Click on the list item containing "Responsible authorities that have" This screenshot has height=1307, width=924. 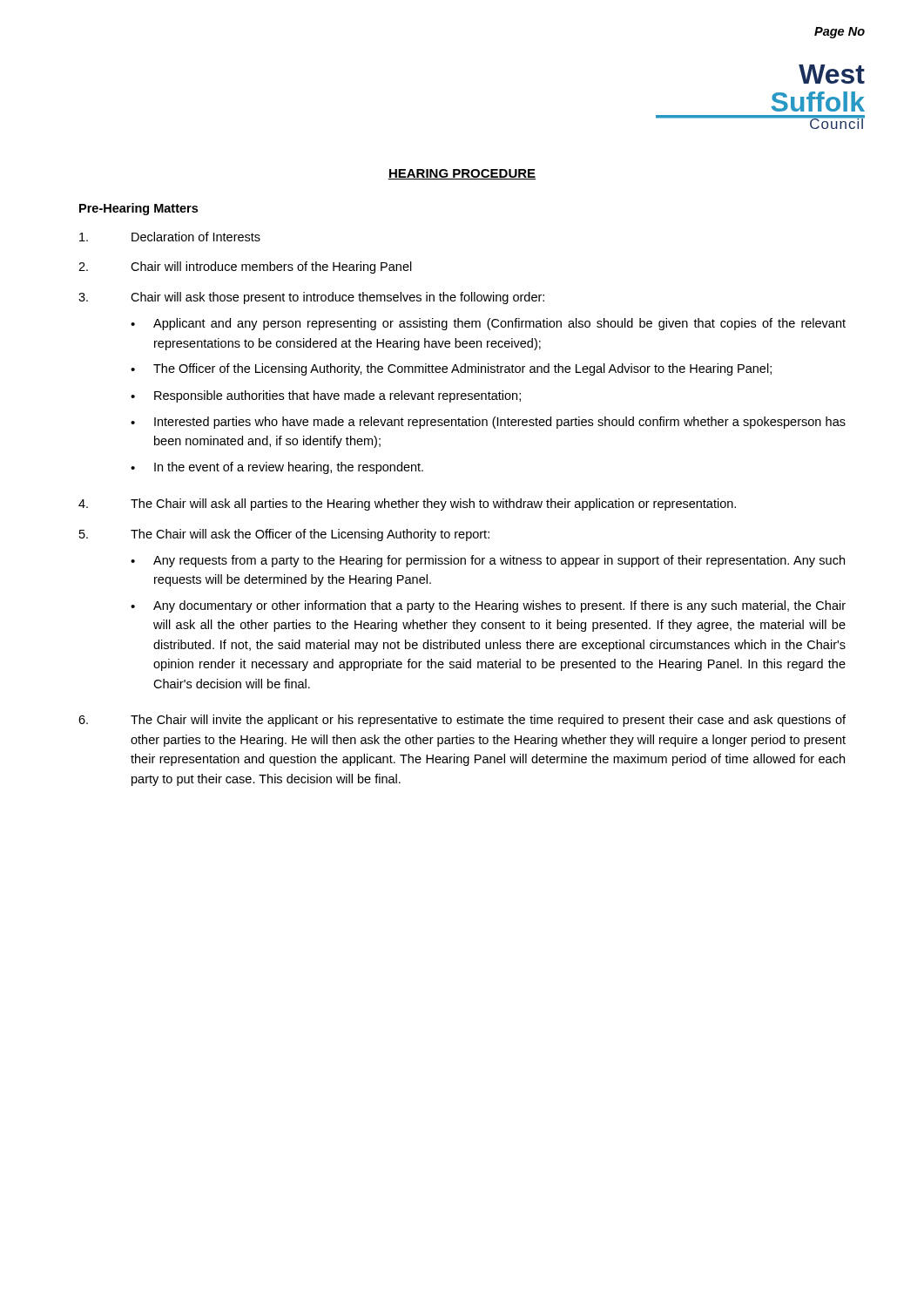click(x=499, y=395)
